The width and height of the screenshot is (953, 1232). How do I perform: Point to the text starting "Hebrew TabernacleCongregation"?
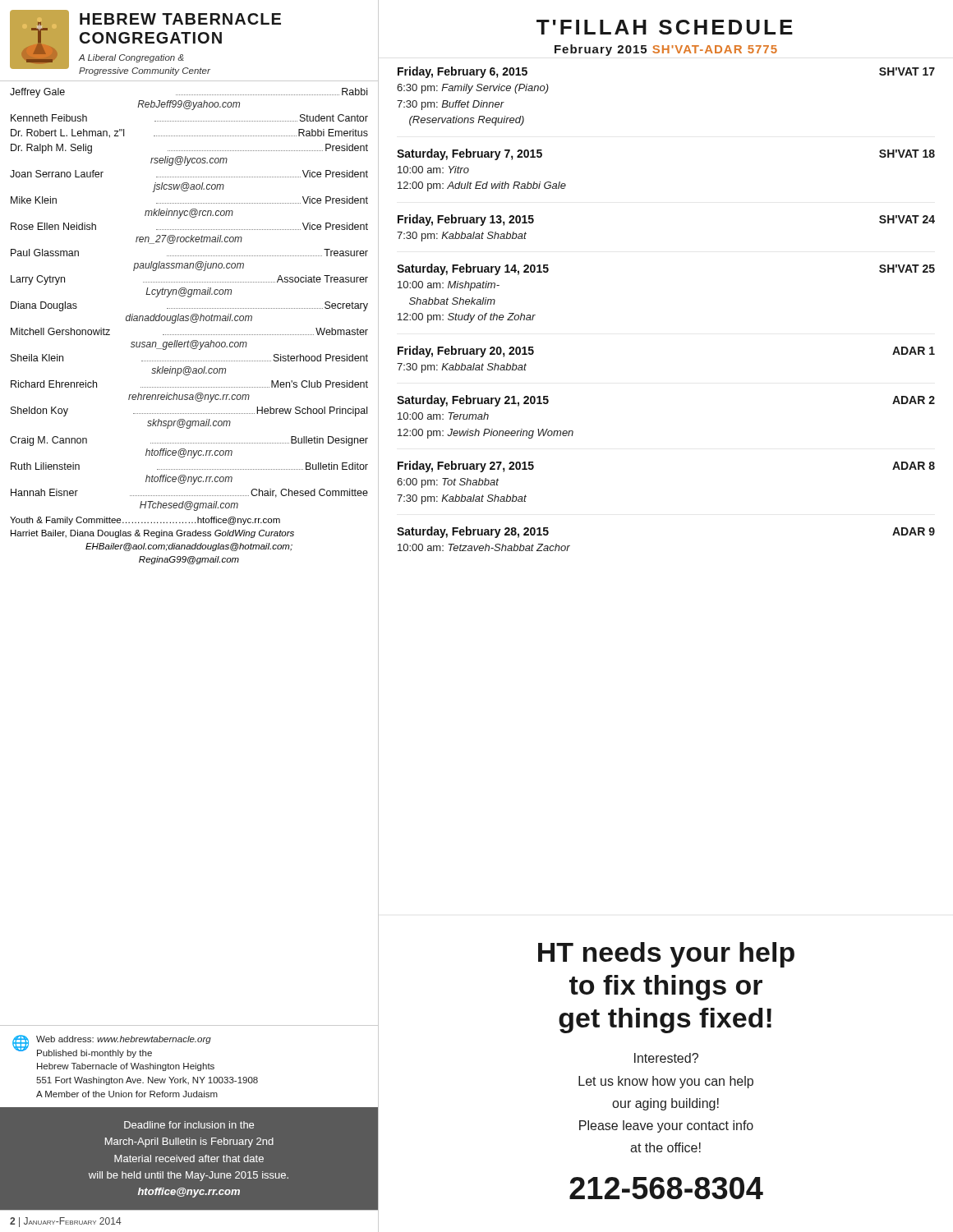181,29
